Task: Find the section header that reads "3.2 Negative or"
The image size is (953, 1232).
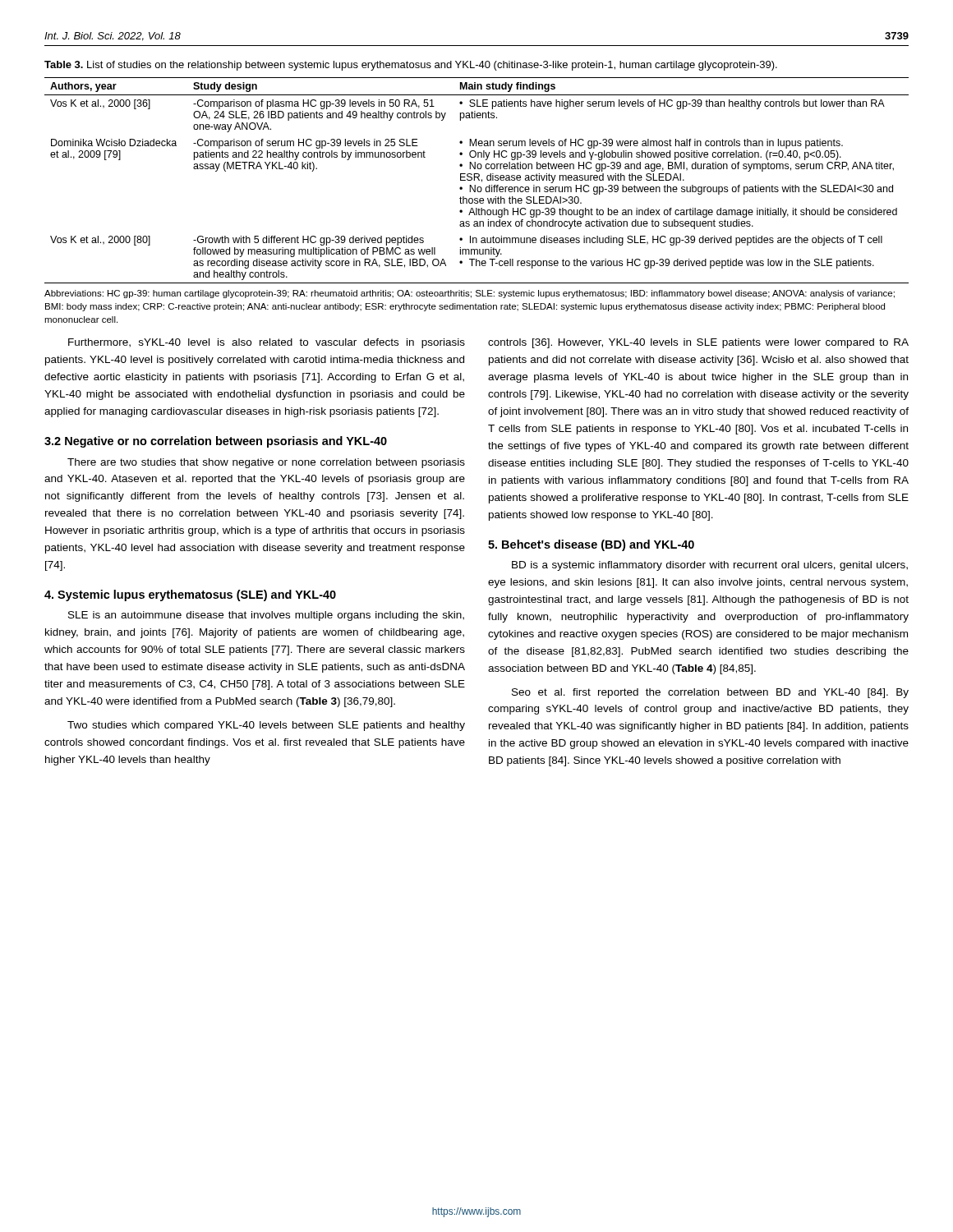Action: click(x=216, y=441)
